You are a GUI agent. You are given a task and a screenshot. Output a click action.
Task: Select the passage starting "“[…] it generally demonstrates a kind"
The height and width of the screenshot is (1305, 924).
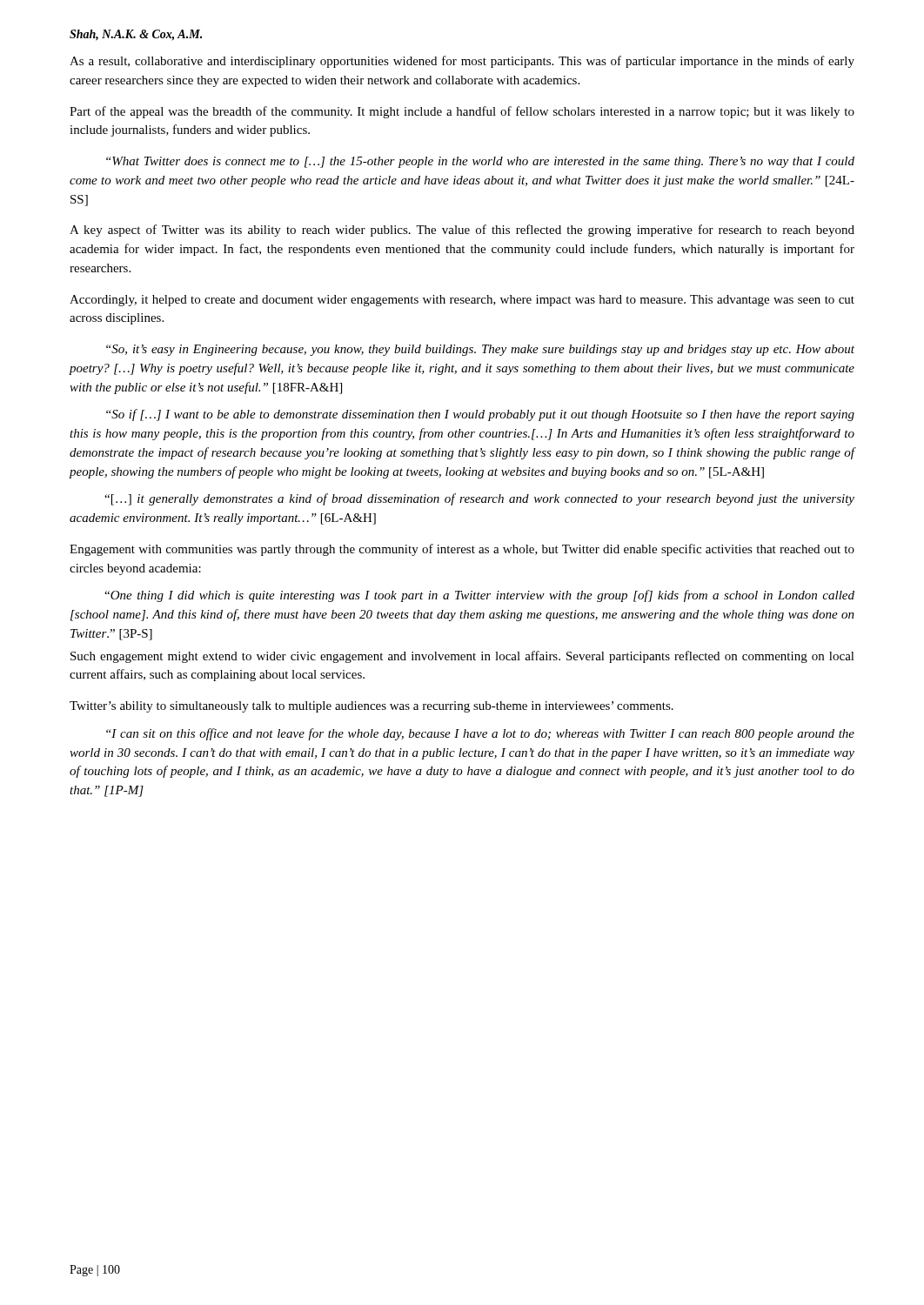pyautogui.click(x=462, y=508)
